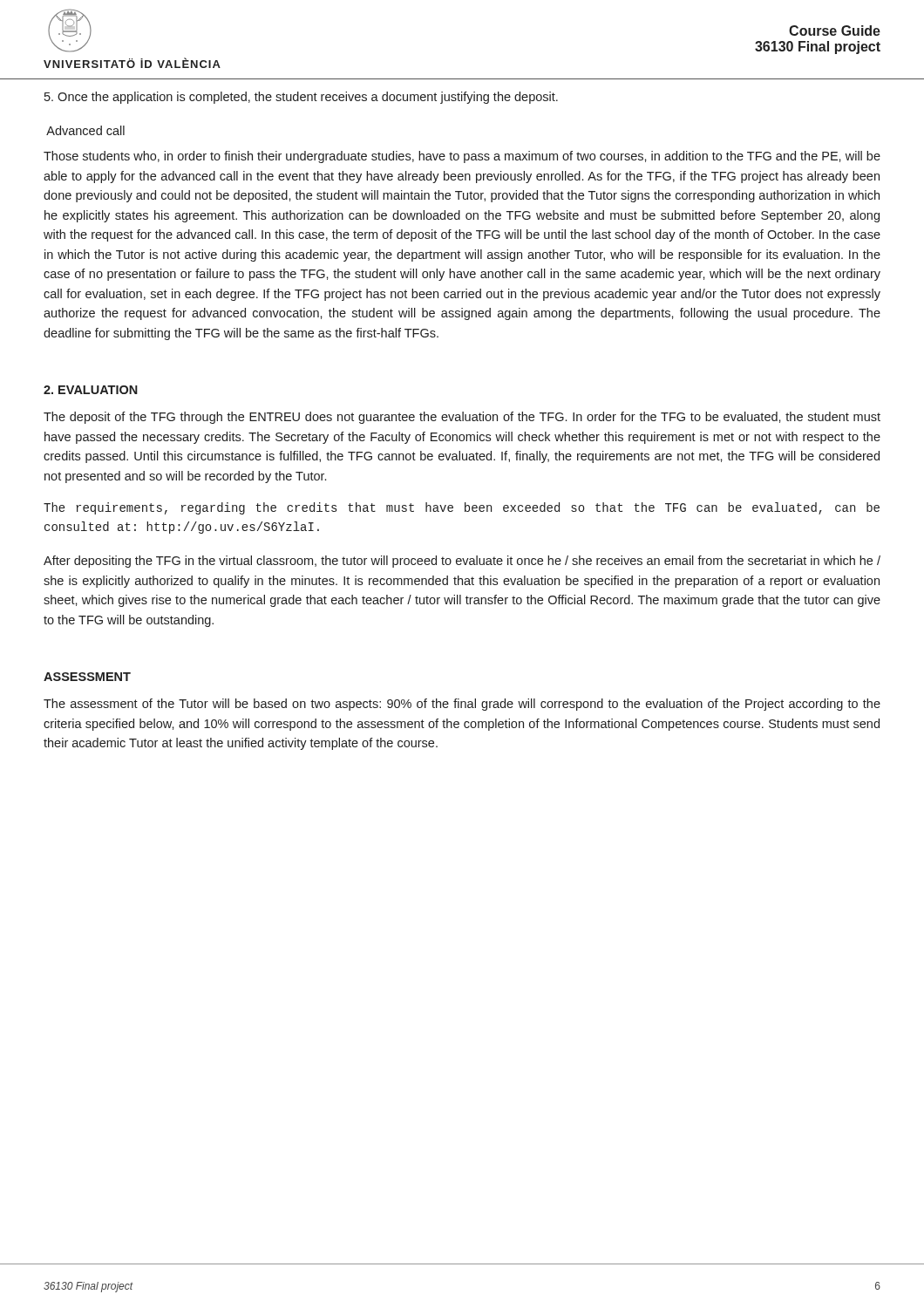Viewport: 924px width, 1308px height.
Task: Click on the element starting "Those students who,"
Action: pos(462,245)
